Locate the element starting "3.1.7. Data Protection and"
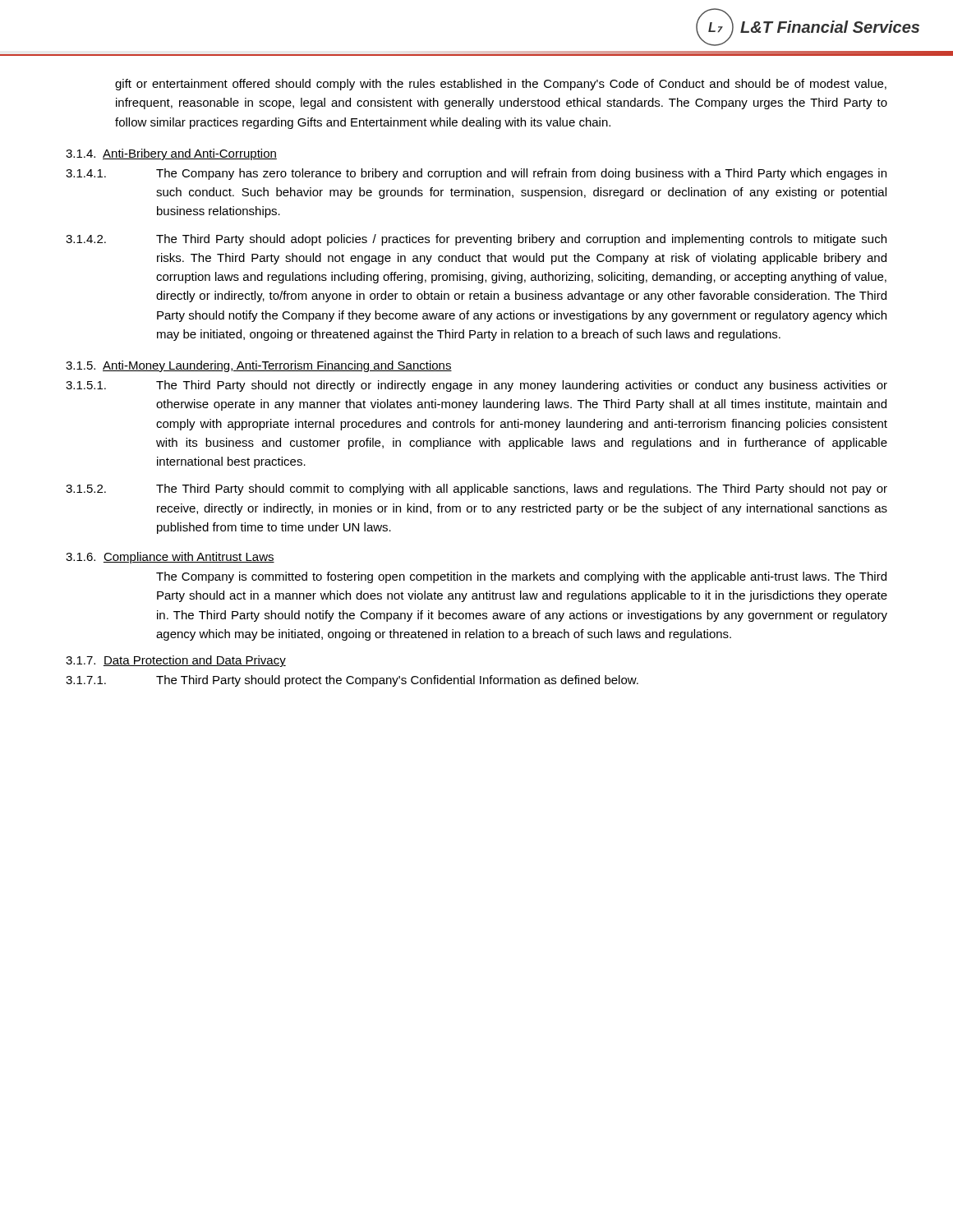The width and height of the screenshot is (953, 1232). 176,660
